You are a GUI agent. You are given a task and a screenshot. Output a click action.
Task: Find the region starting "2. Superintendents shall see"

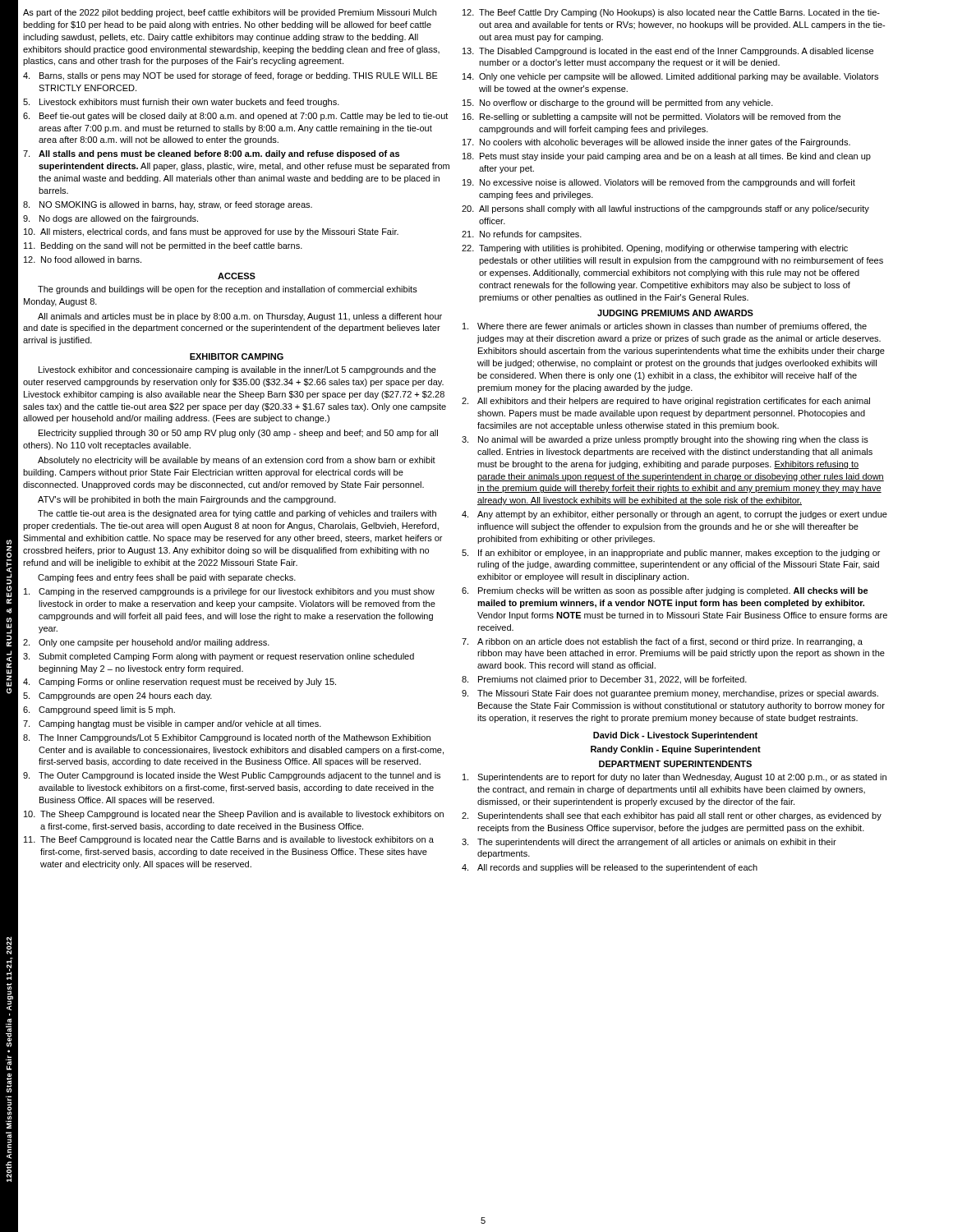click(x=675, y=822)
